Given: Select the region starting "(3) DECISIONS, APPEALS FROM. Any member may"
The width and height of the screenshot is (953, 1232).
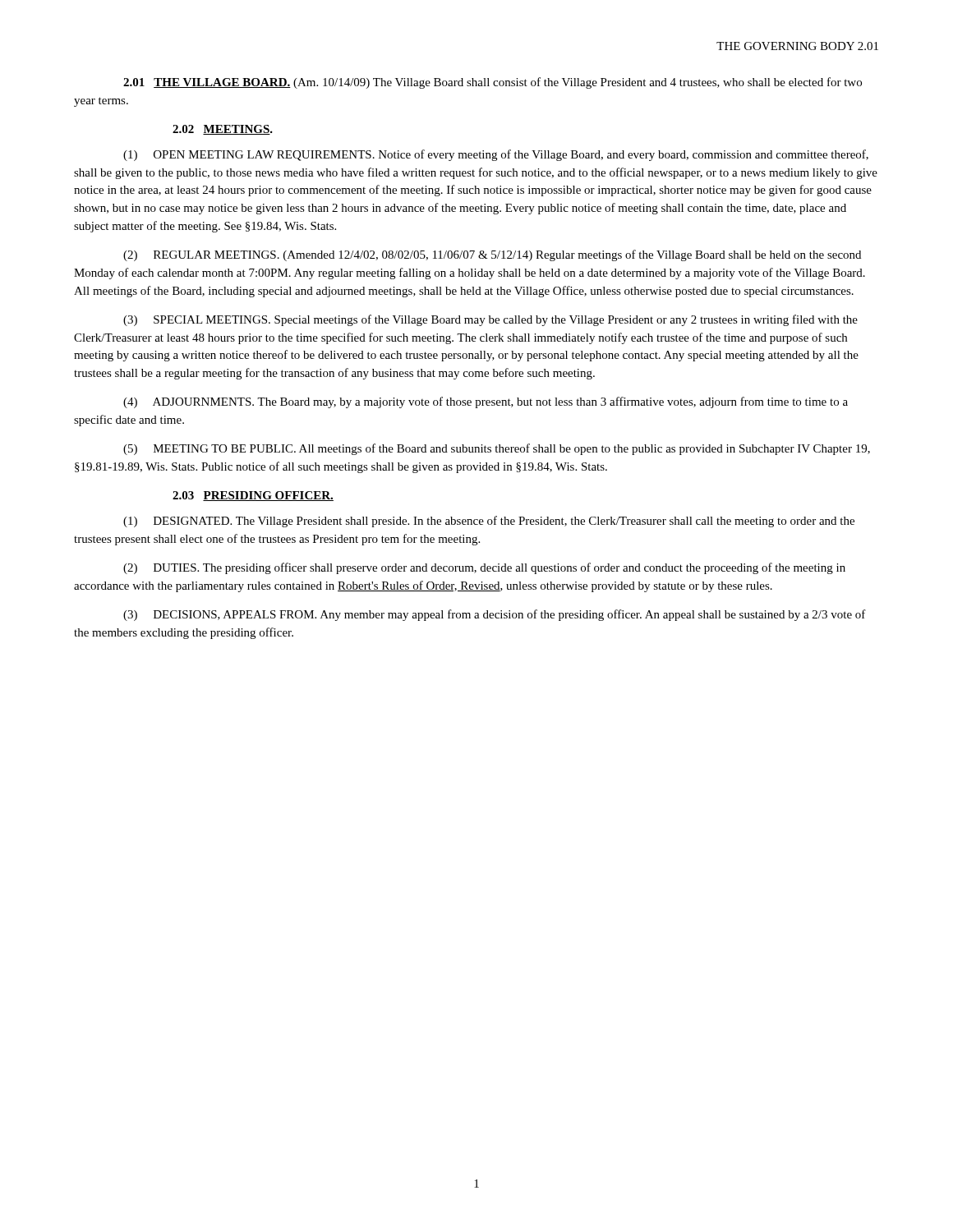Looking at the screenshot, I should point(476,624).
